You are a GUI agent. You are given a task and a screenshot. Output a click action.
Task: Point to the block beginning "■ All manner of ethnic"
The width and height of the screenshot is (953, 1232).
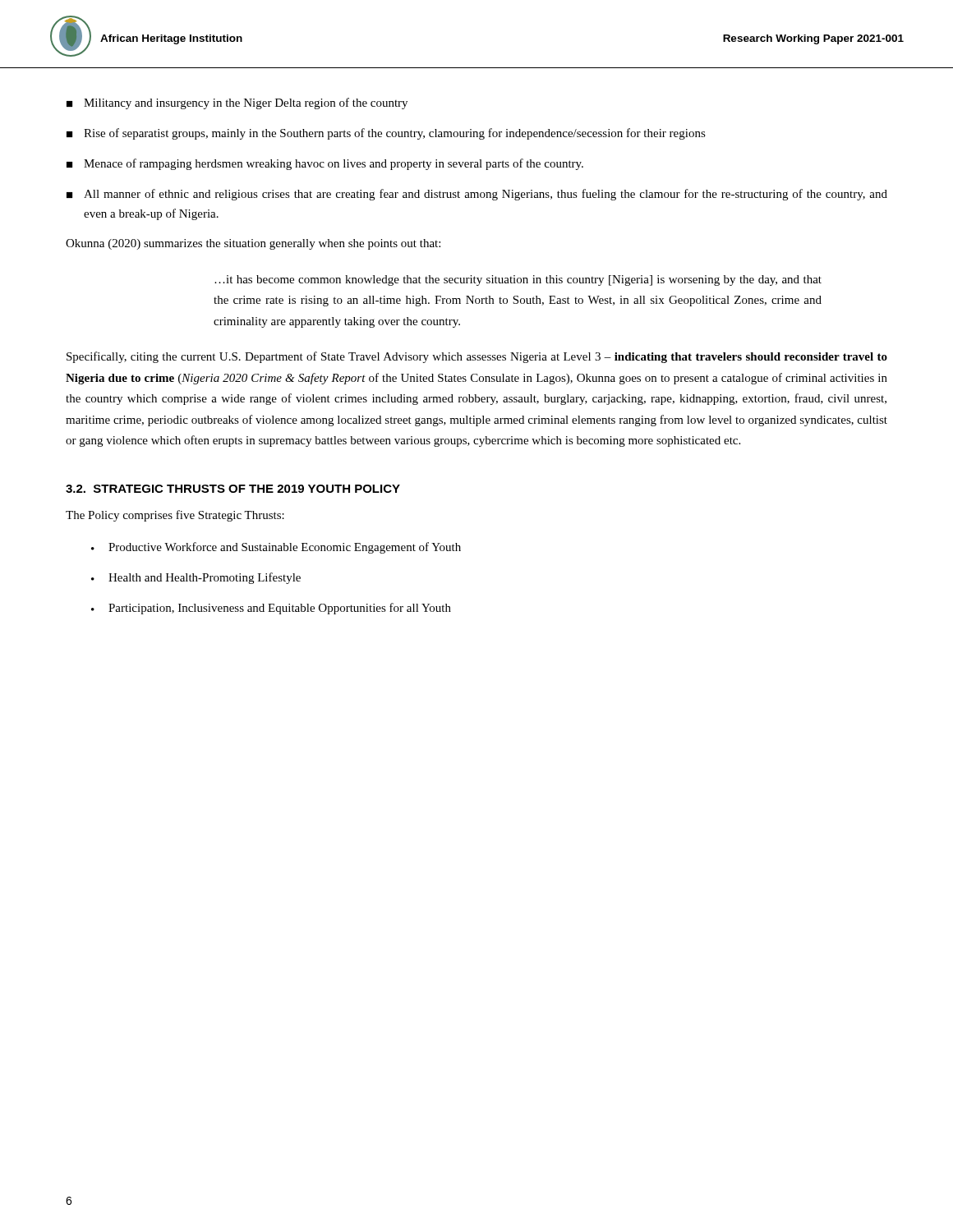point(476,204)
